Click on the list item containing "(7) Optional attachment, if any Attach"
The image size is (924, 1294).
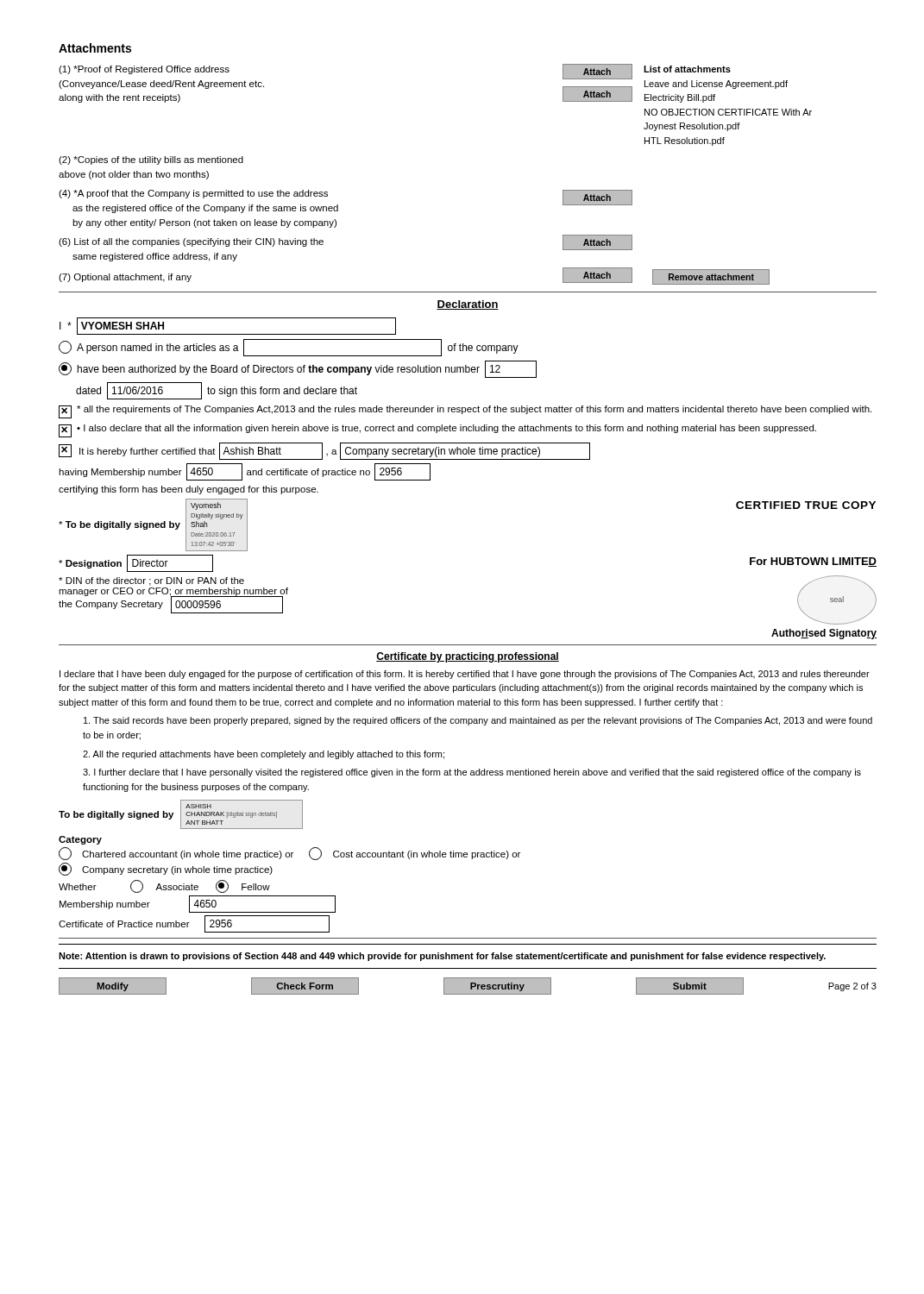point(89,276)
